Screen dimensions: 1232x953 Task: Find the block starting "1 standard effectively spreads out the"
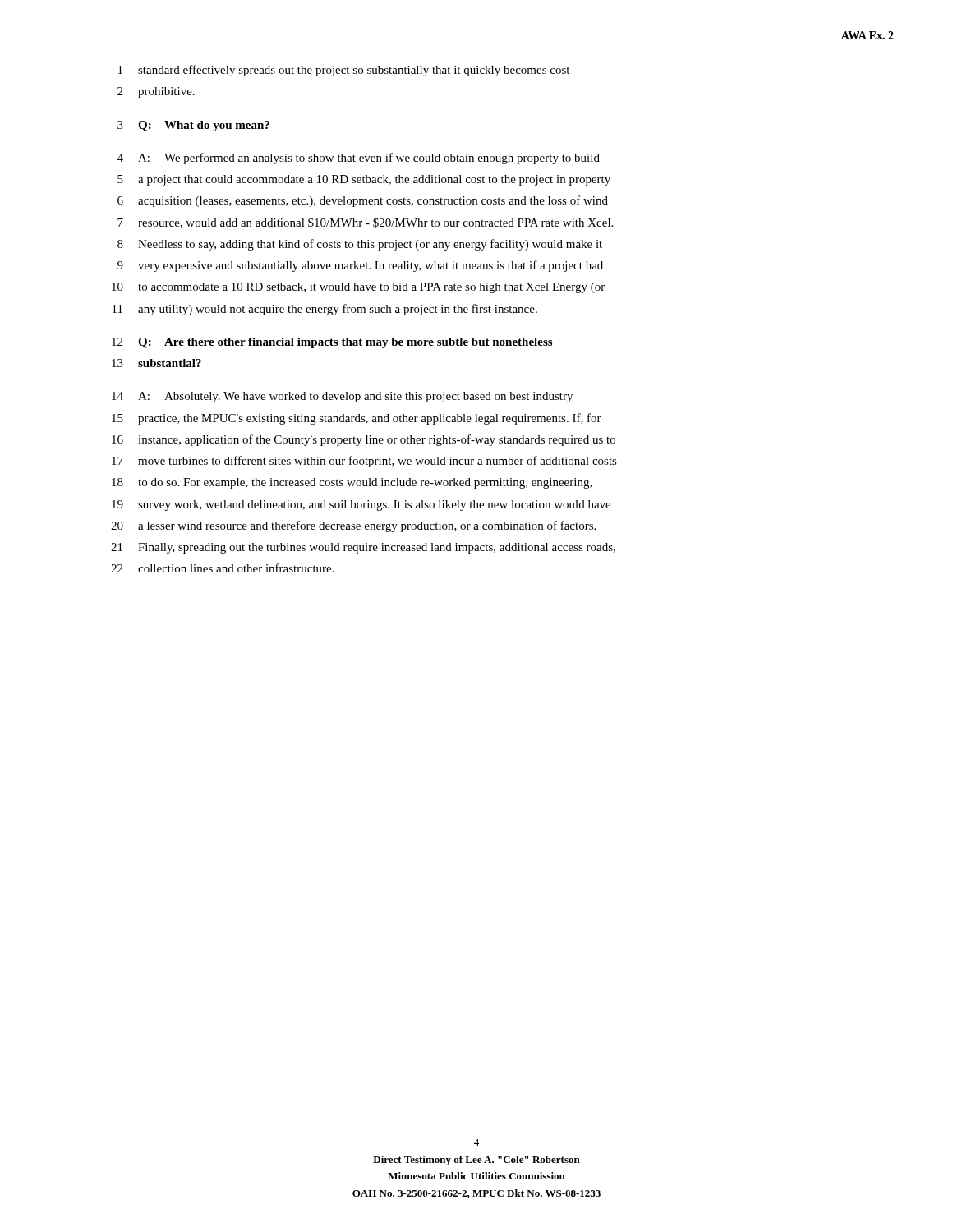(491, 70)
